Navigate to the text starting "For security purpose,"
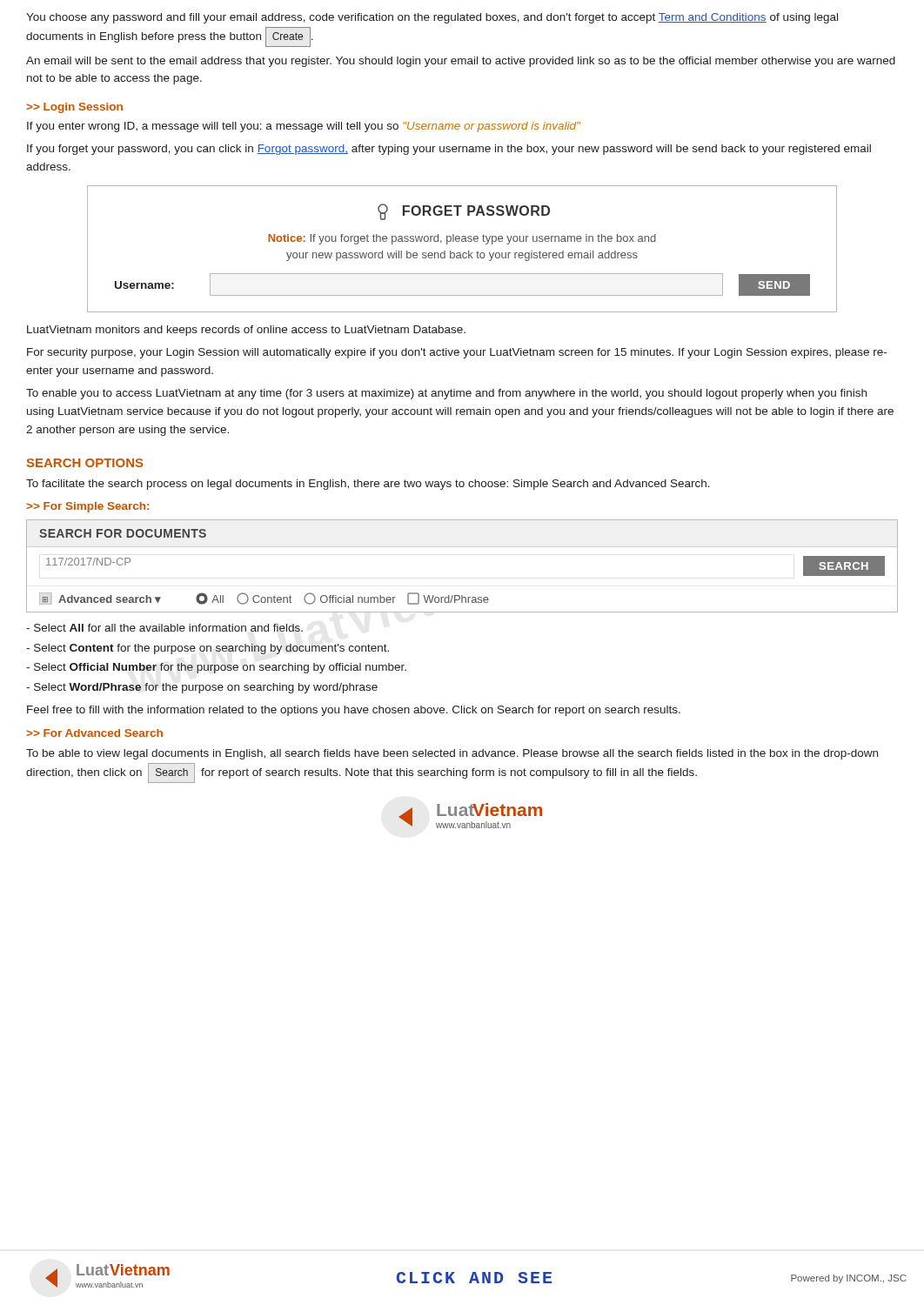Image resolution: width=924 pixels, height=1305 pixels. [457, 361]
